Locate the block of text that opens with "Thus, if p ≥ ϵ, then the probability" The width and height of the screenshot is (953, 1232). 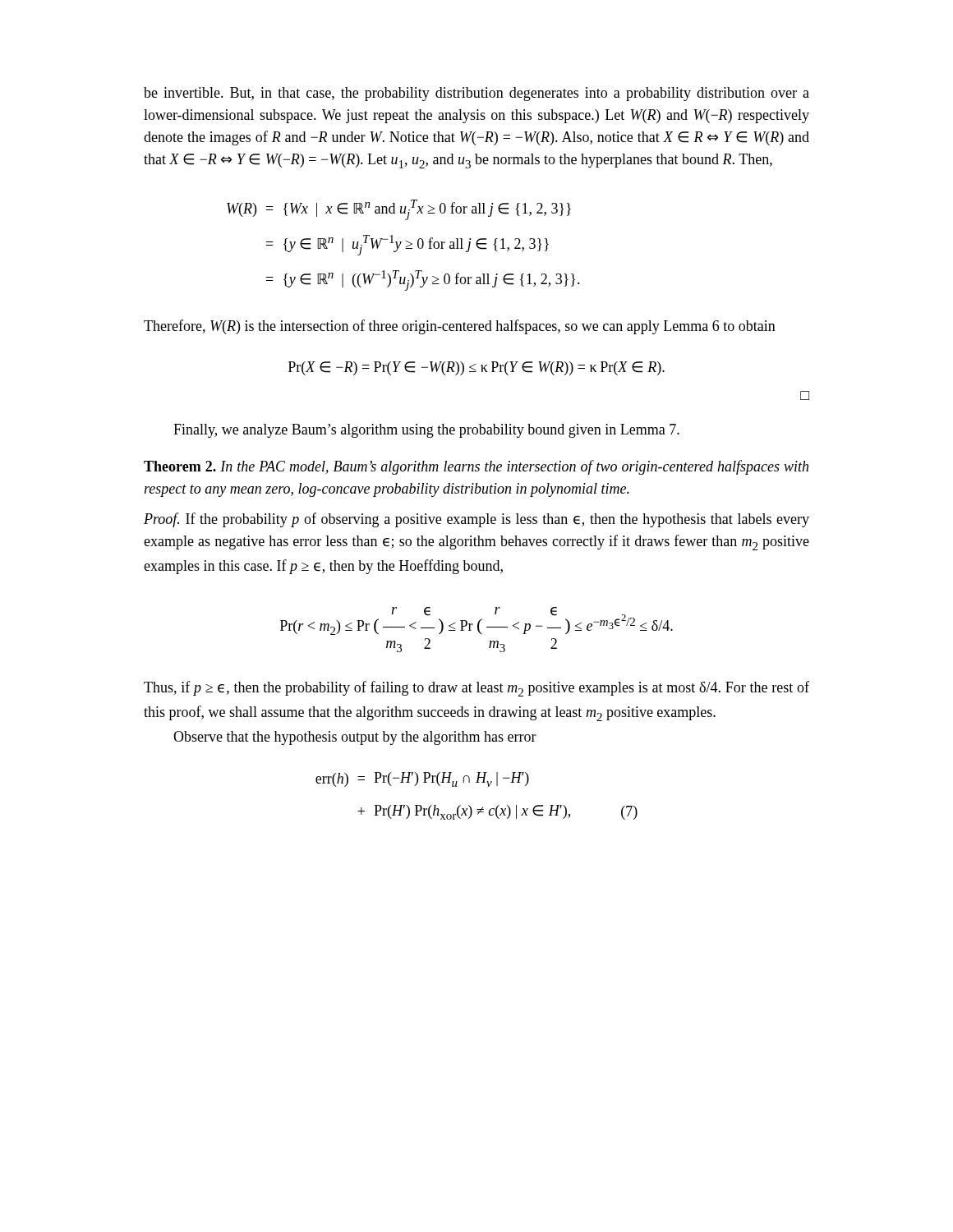point(476,701)
